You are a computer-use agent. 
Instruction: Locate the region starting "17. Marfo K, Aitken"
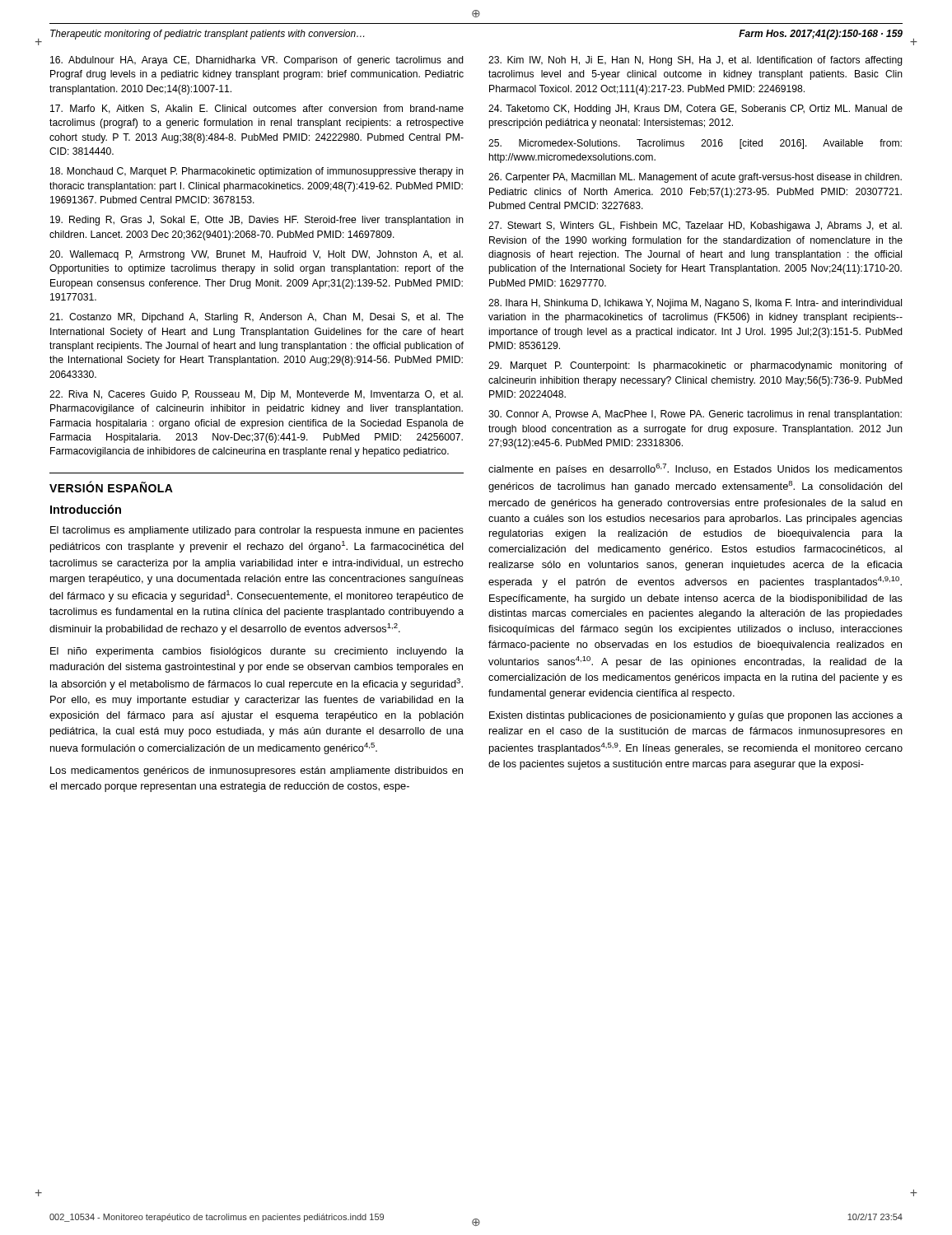pyautogui.click(x=257, y=130)
